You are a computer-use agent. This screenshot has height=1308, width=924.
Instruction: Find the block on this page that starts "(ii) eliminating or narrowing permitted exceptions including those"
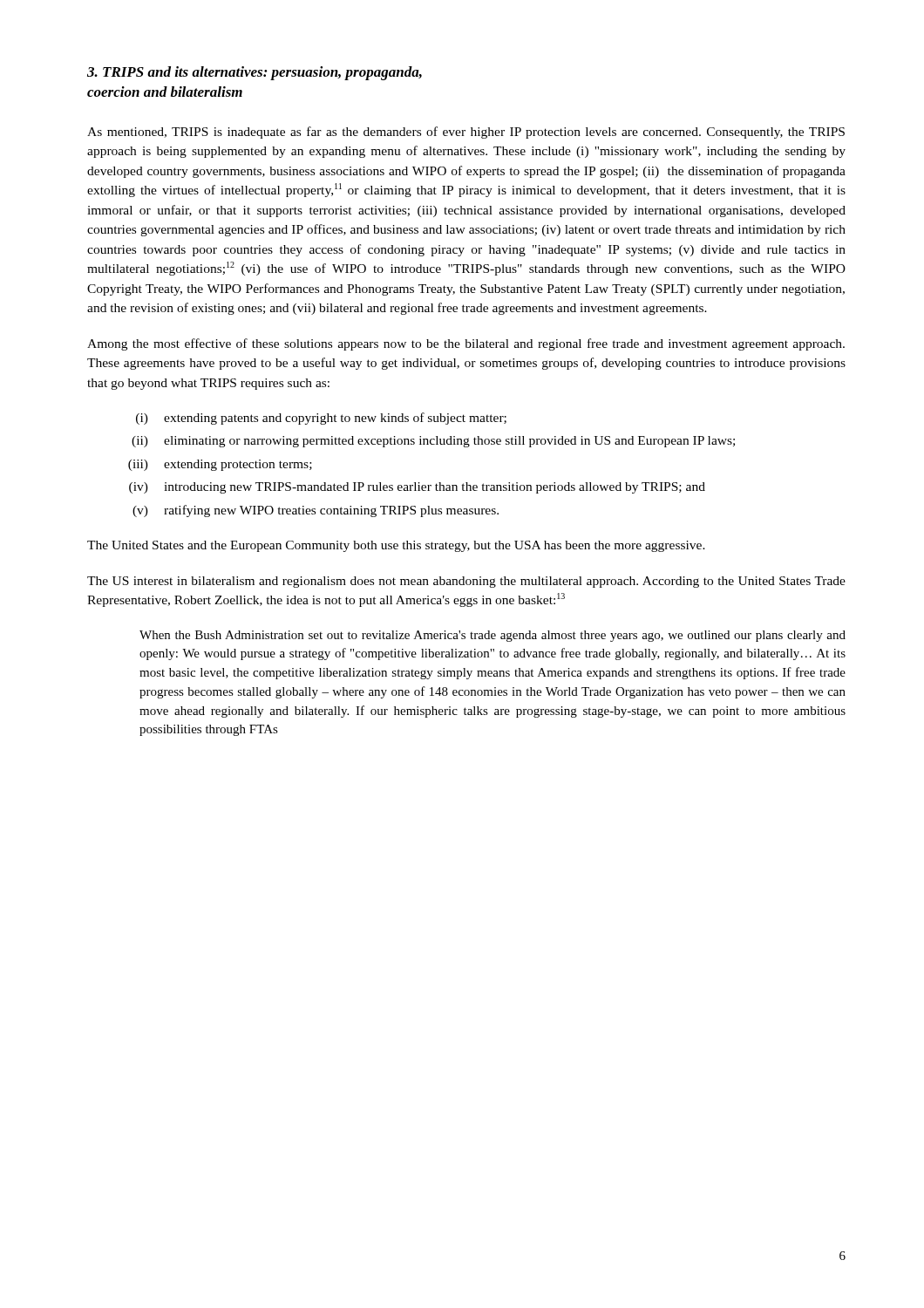[x=466, y=441]
